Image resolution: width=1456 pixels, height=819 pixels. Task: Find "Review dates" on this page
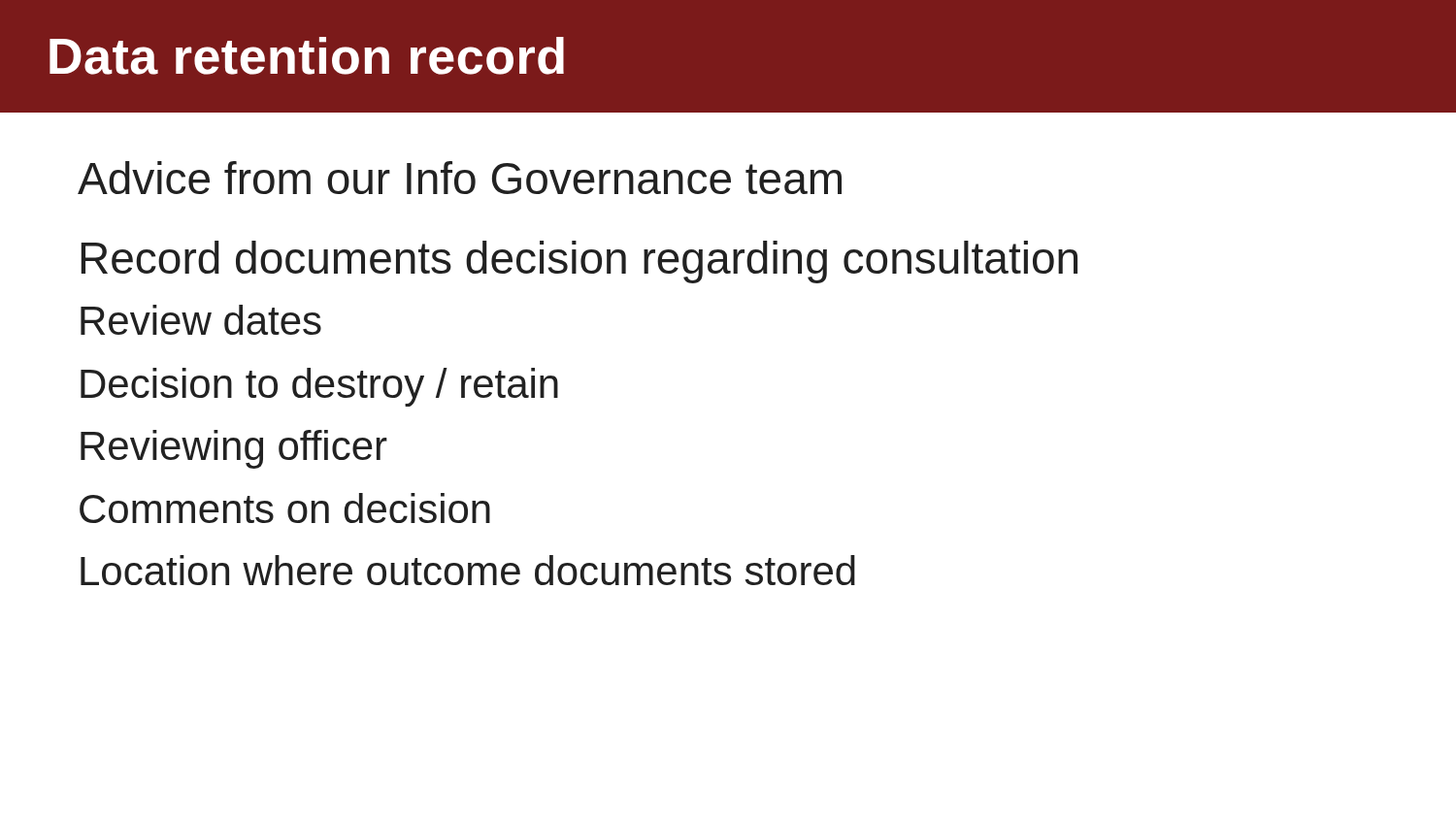(x=200, y=321)
